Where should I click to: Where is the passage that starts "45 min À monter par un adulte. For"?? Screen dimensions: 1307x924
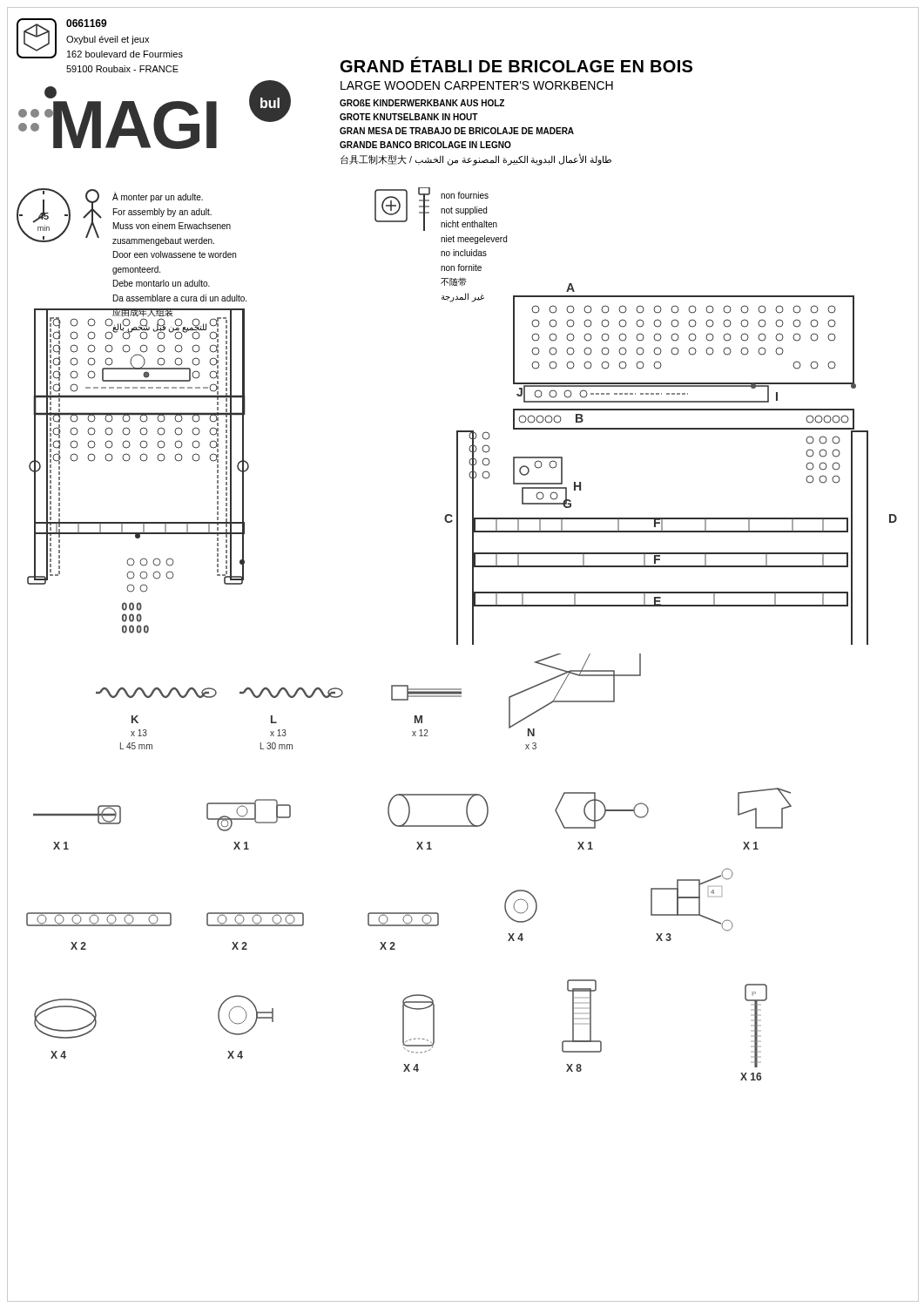tap(138, 261)
